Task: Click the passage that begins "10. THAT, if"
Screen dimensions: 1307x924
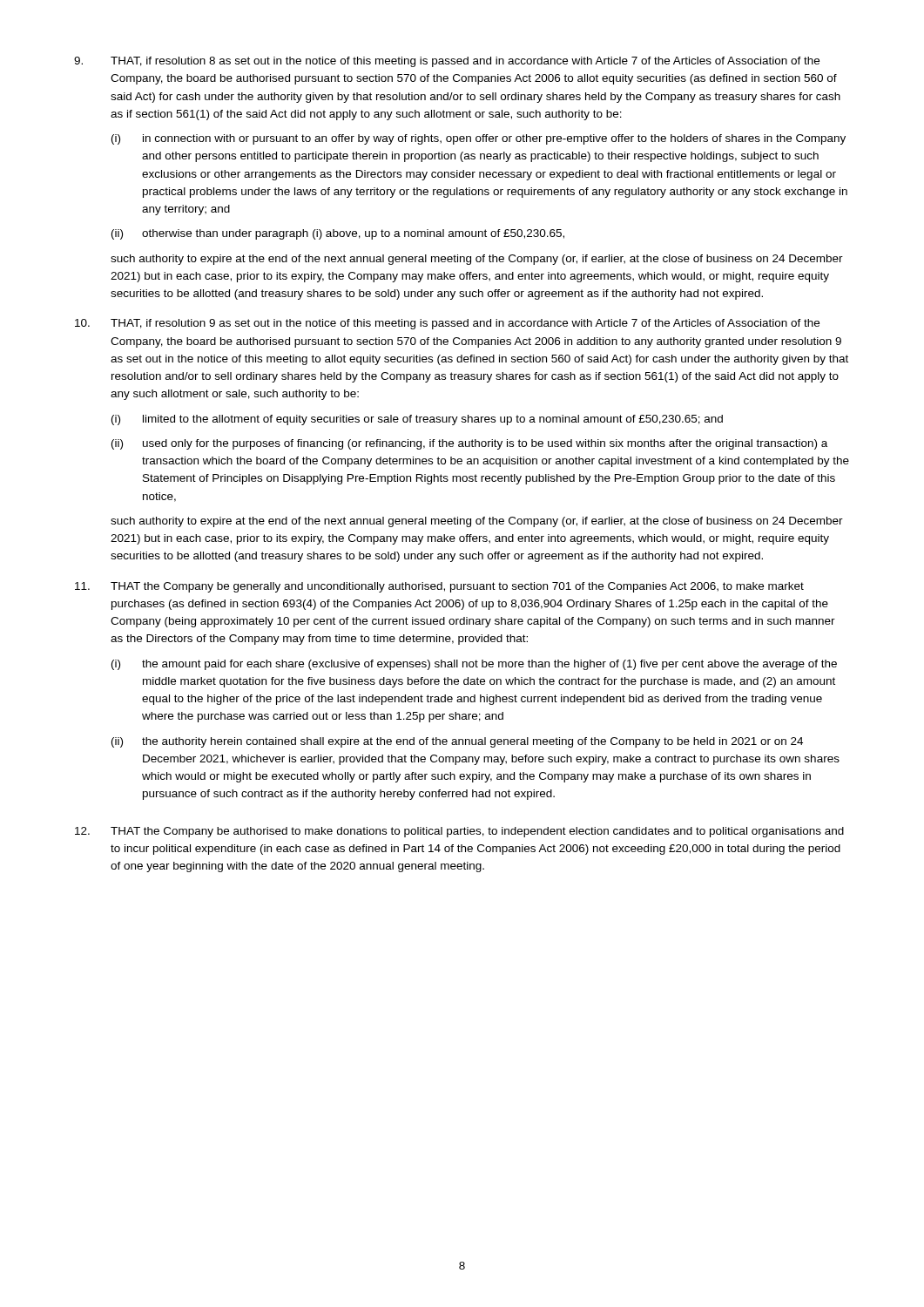Action: 462,440
